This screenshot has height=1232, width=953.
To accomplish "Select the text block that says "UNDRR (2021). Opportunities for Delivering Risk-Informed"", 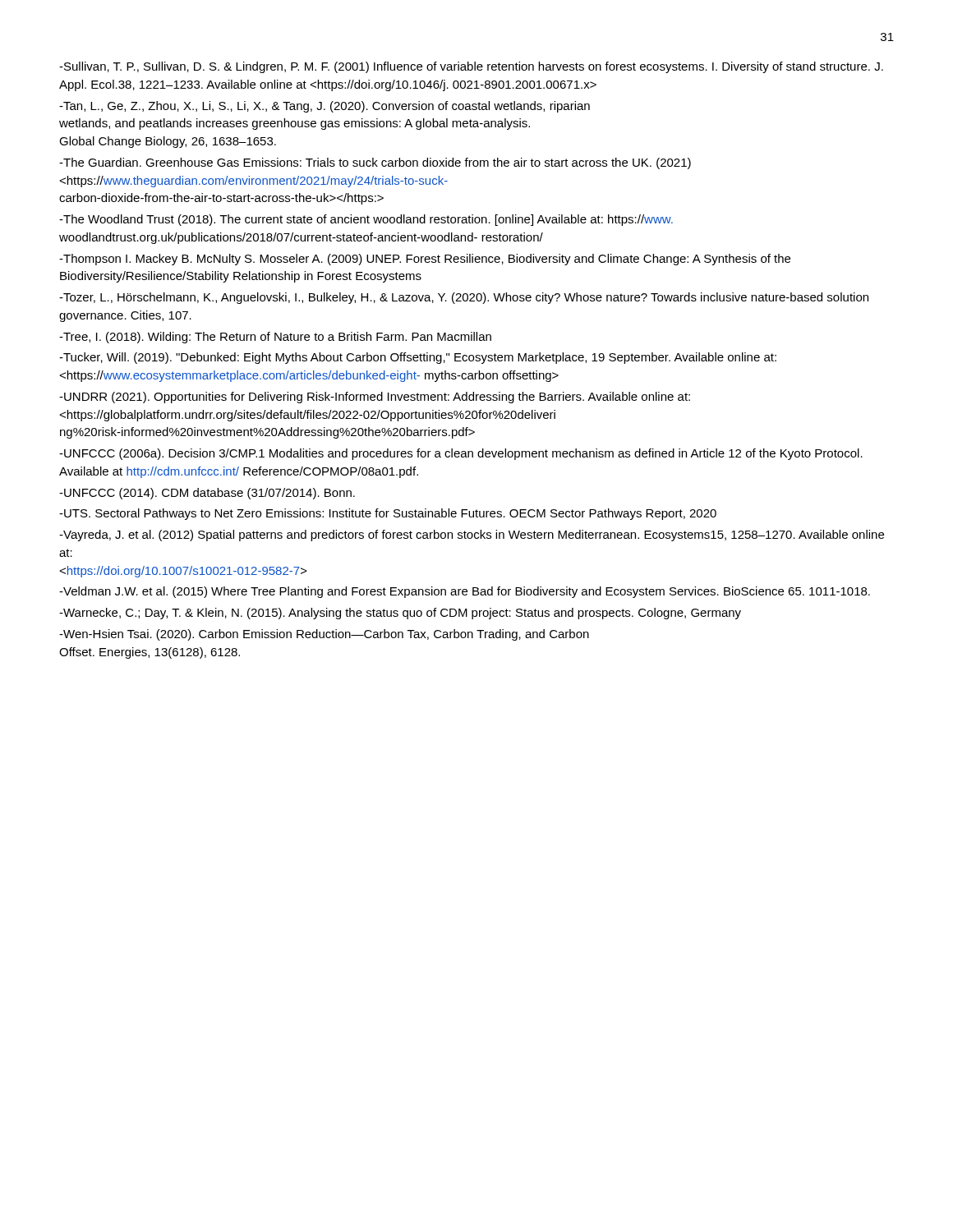I will (375, 414).
